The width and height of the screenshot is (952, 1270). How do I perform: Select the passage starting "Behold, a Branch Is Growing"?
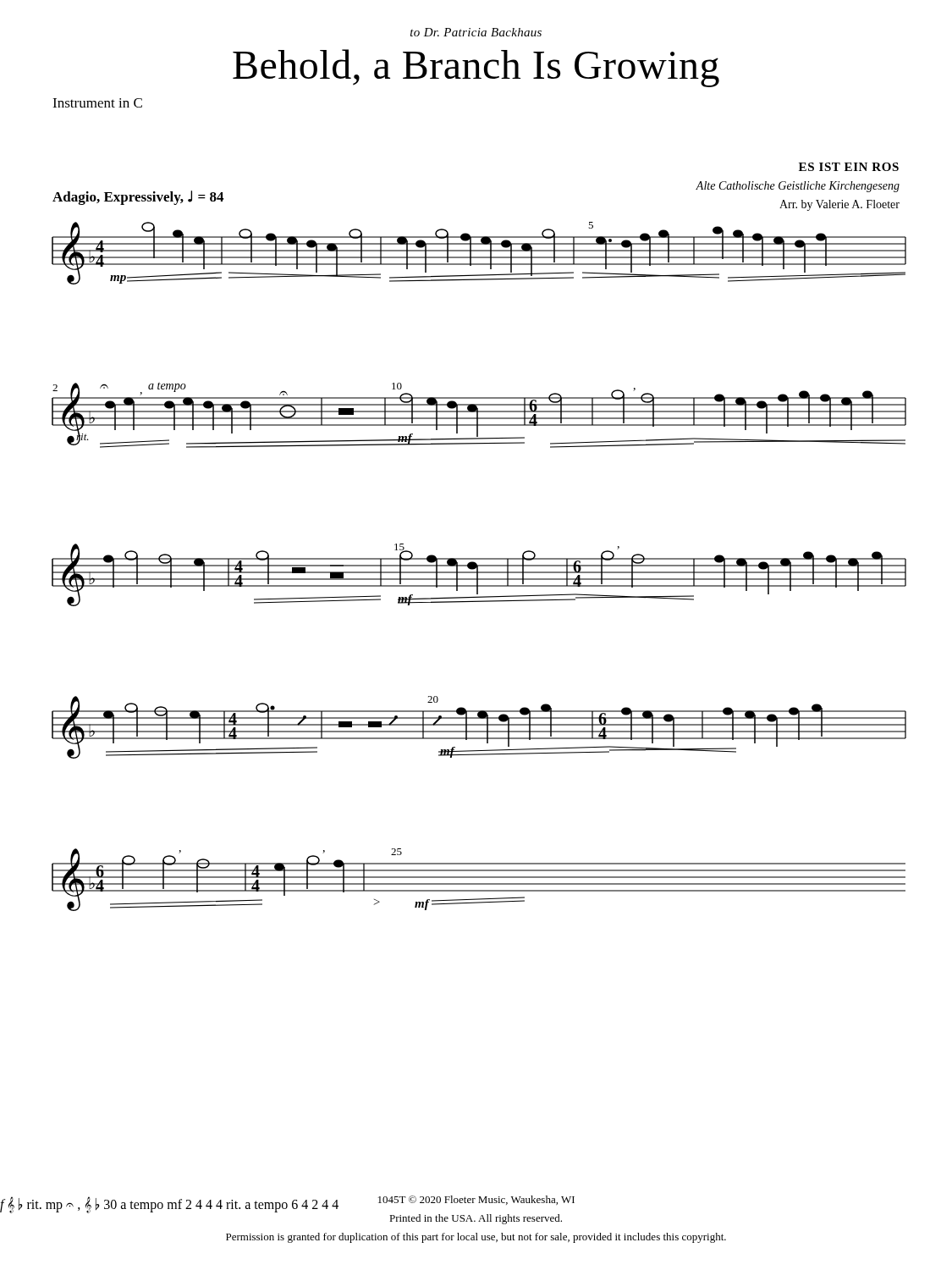click(x=476, y=65)
